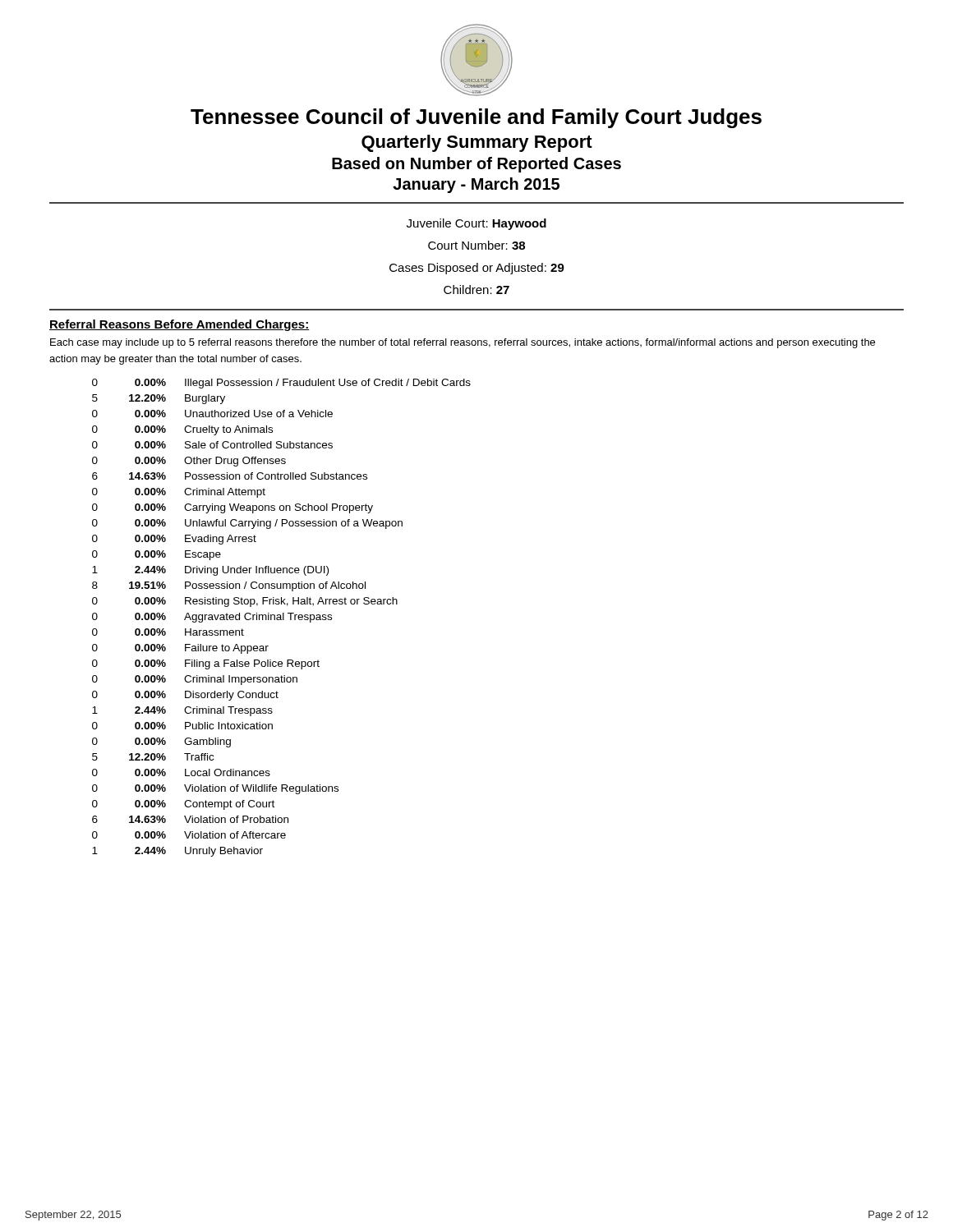Click on the text block that reads "Each case may include"
The width and height of the screenshot is (953, 1232).
pyautogui.click(x=462, y=350)
